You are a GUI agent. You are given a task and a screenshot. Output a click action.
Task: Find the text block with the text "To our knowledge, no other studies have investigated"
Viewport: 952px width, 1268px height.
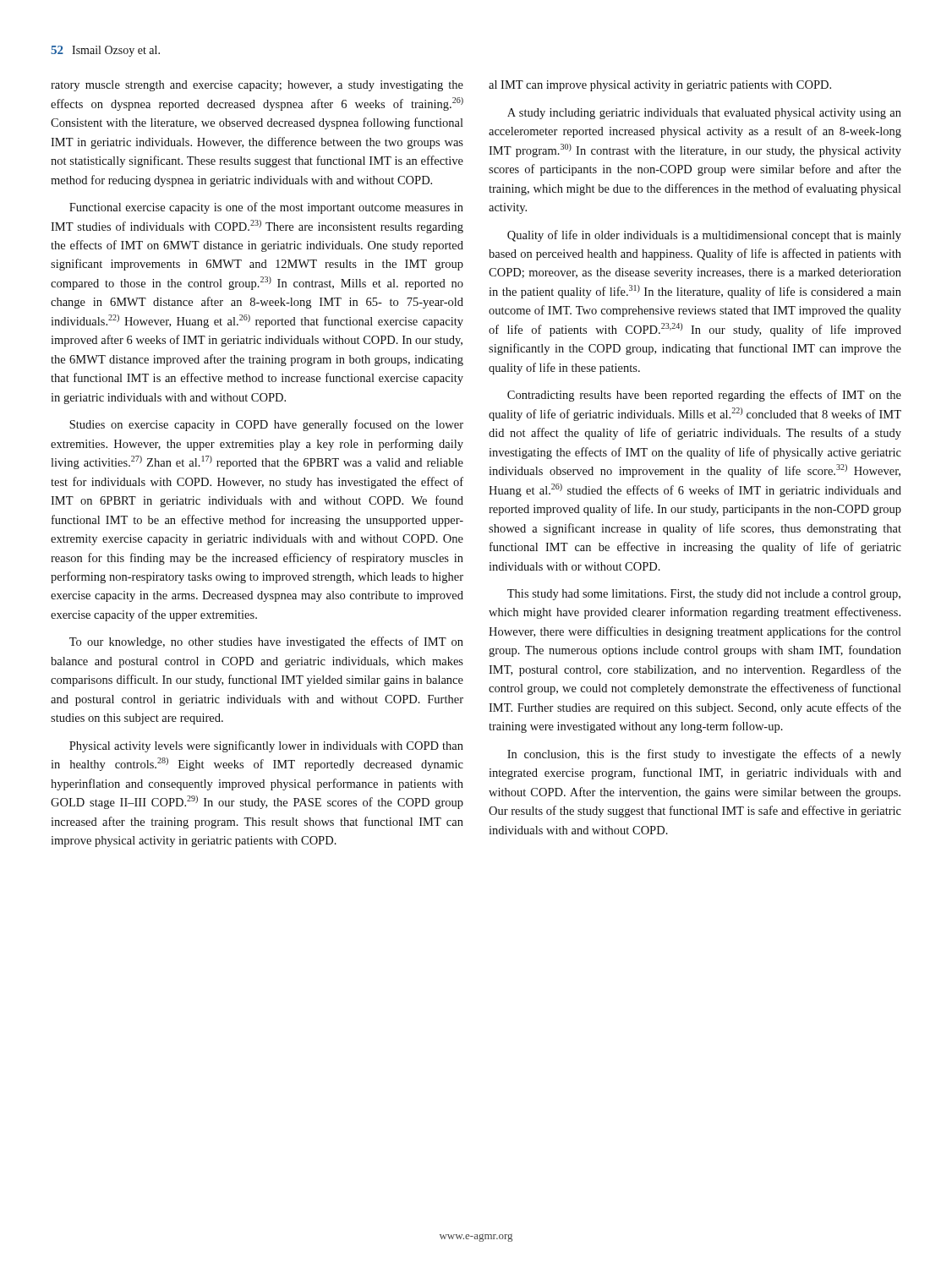(257, 680)
